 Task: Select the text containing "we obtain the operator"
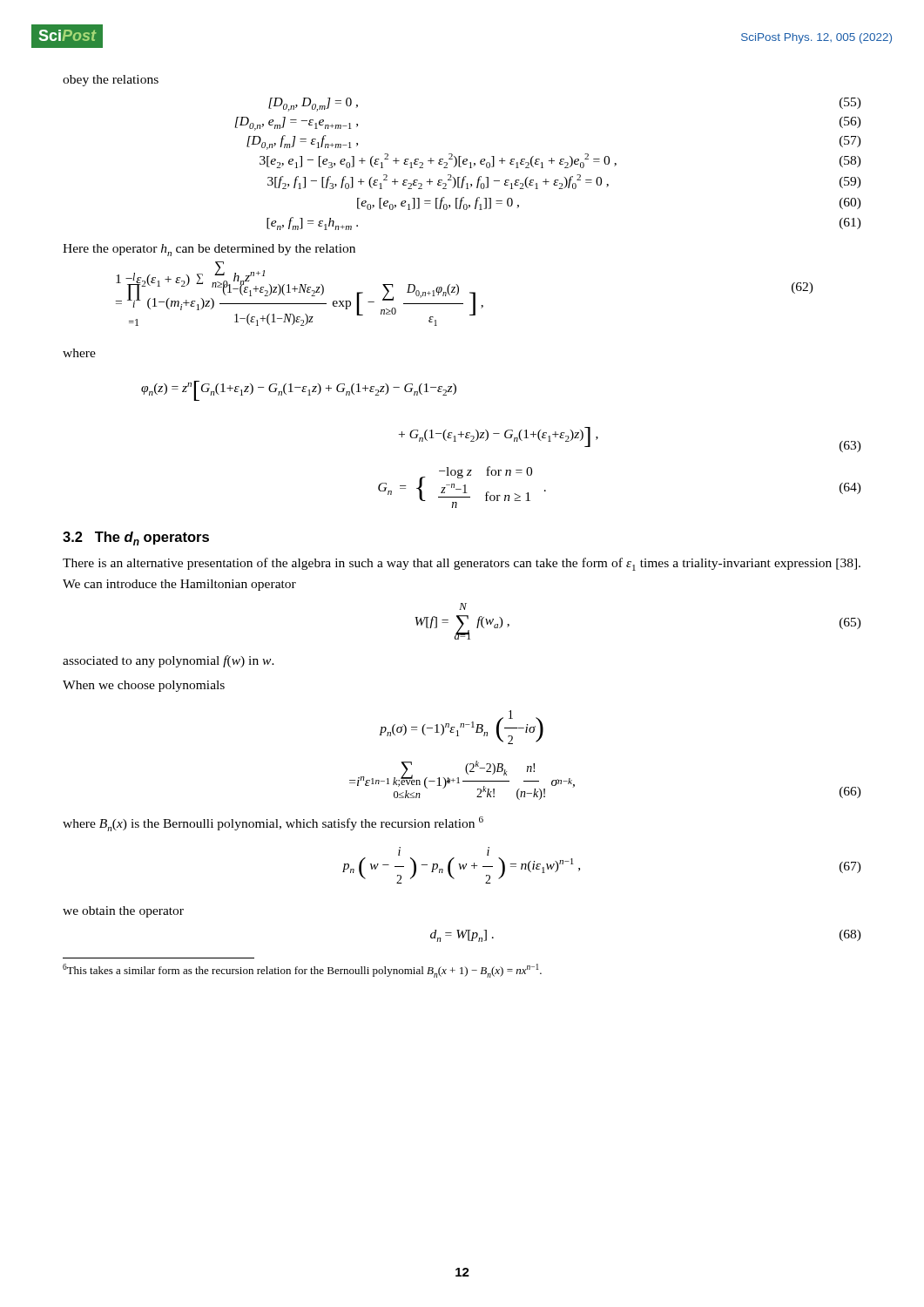(123, 910)
